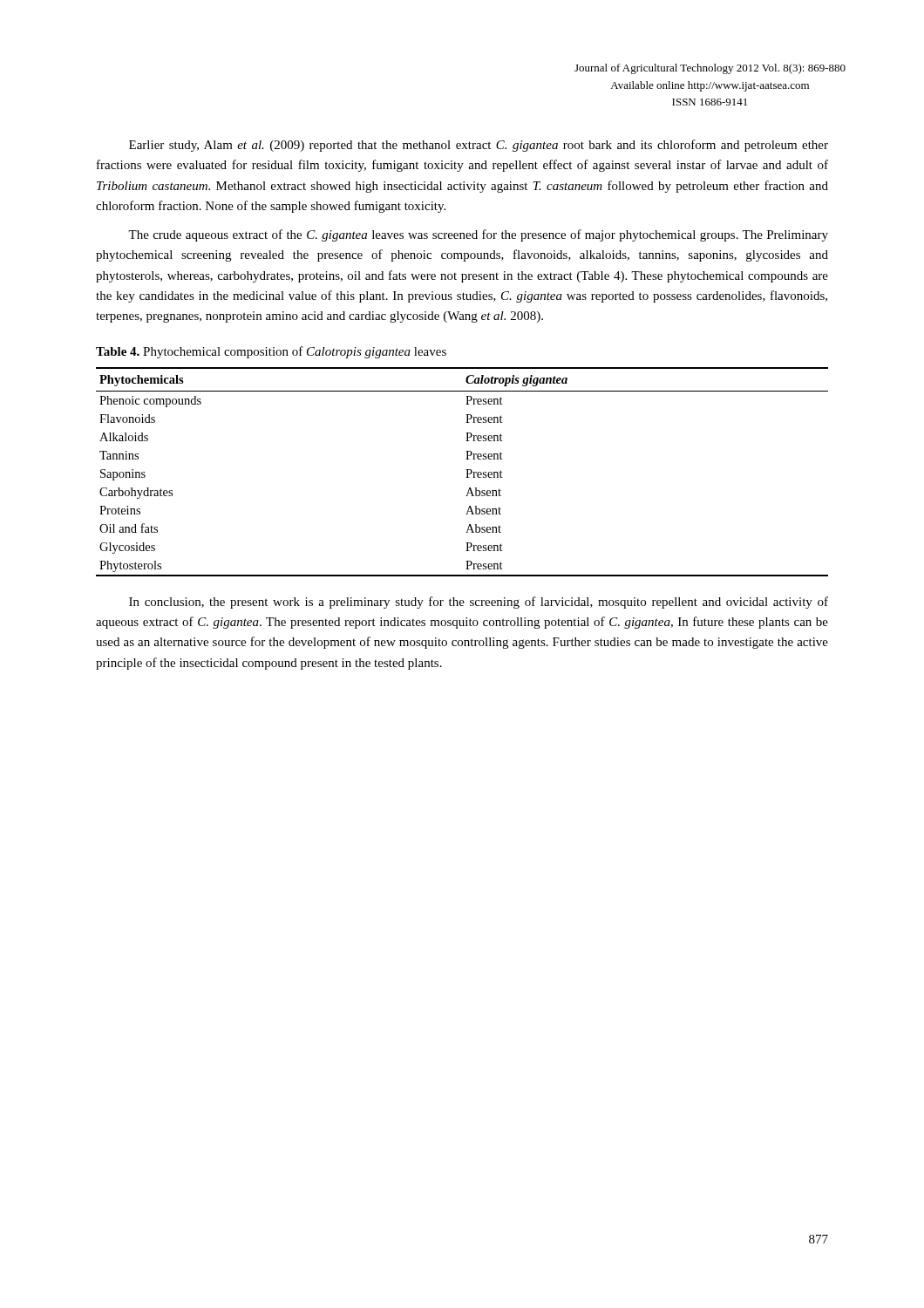The height and width of the screenshot is (1308, 924).
Task: Click the passage that begins "The crude aqueous extract of the C."
Action: (x=462, y=276)
